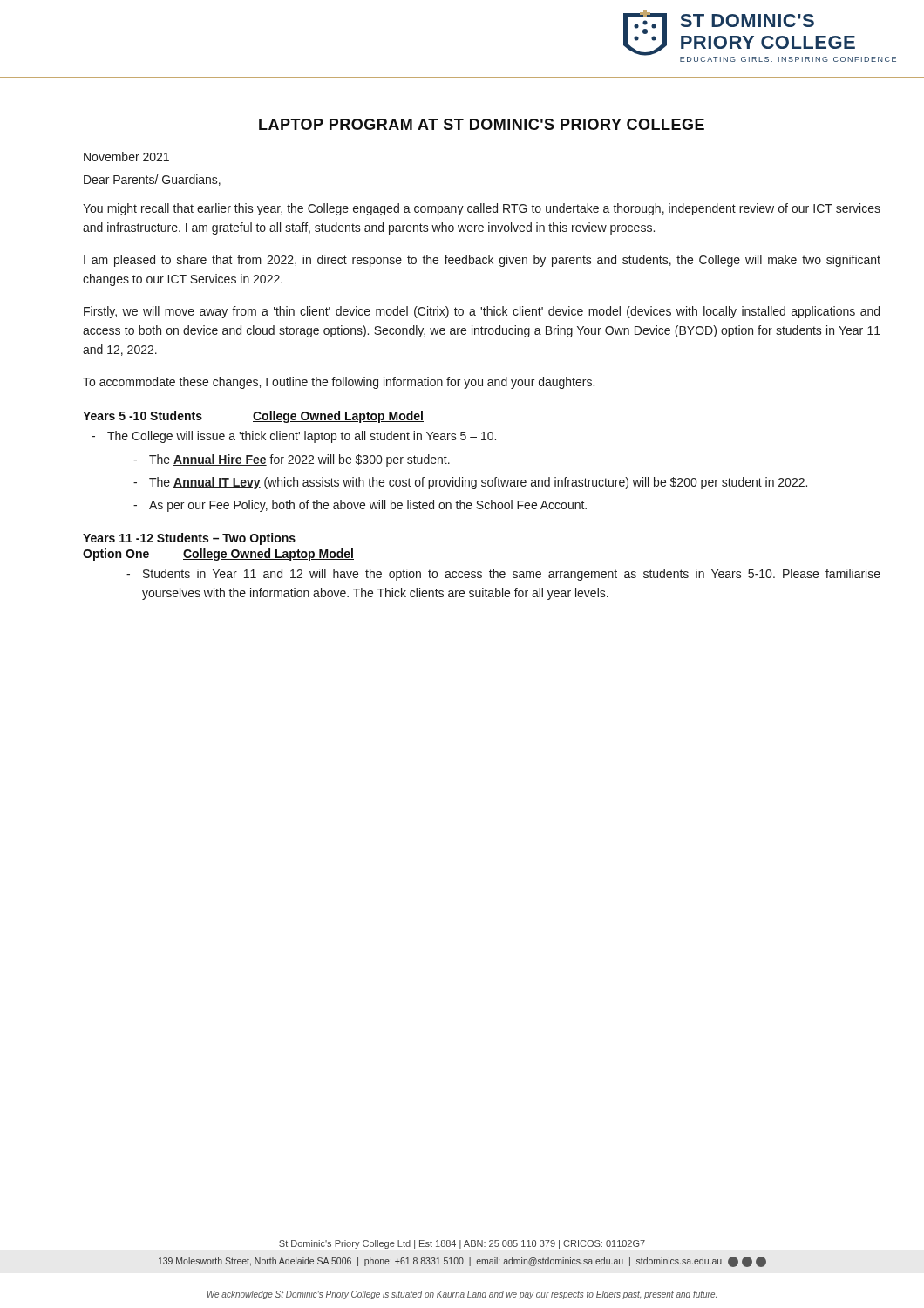Screen dimensions: 1308x924
Task: Locate the text starting "The Annual IT Levy (which assists"
Action: click(x=479, y=482)
